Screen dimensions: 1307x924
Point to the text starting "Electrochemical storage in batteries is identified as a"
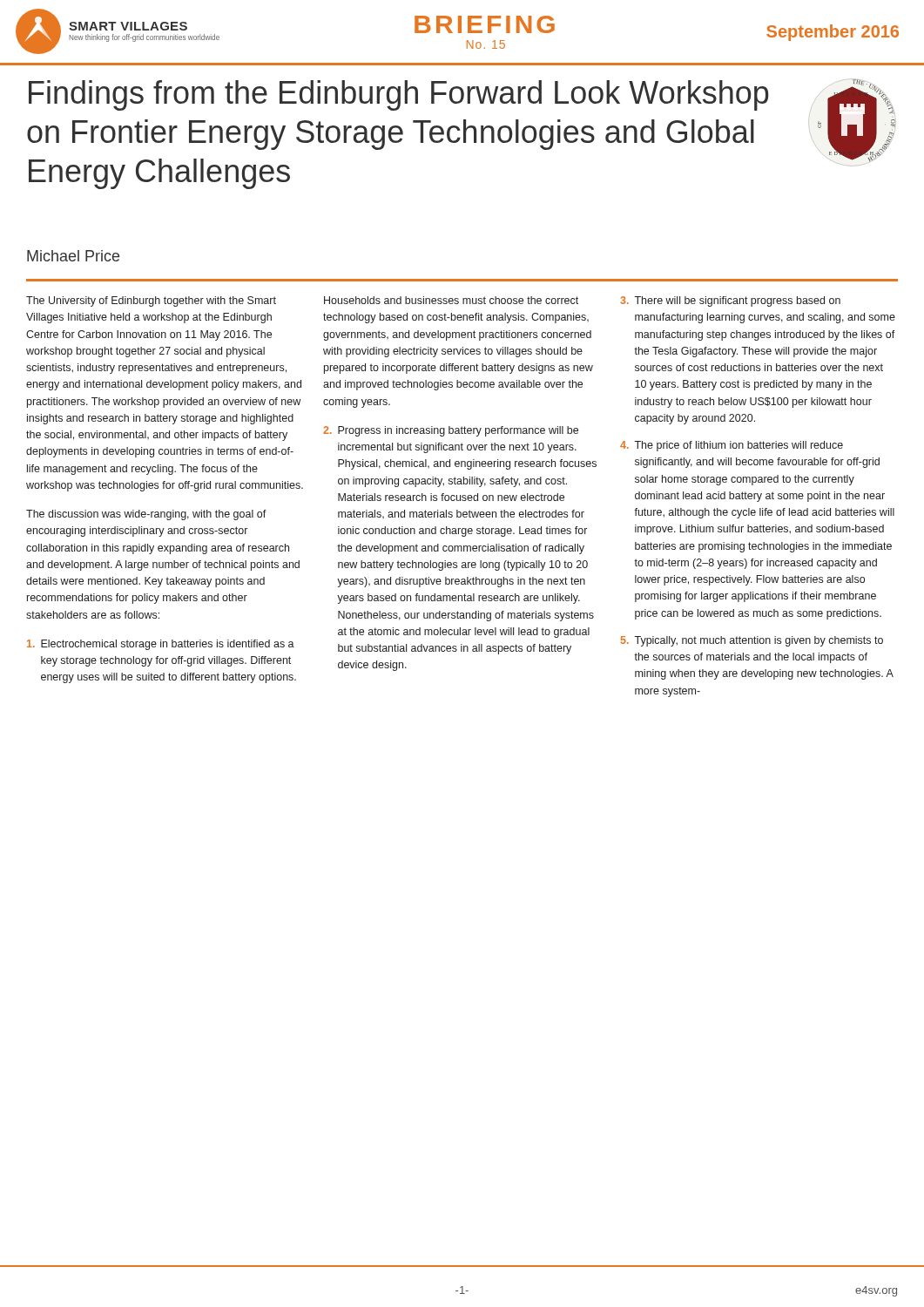click(165, 661)
